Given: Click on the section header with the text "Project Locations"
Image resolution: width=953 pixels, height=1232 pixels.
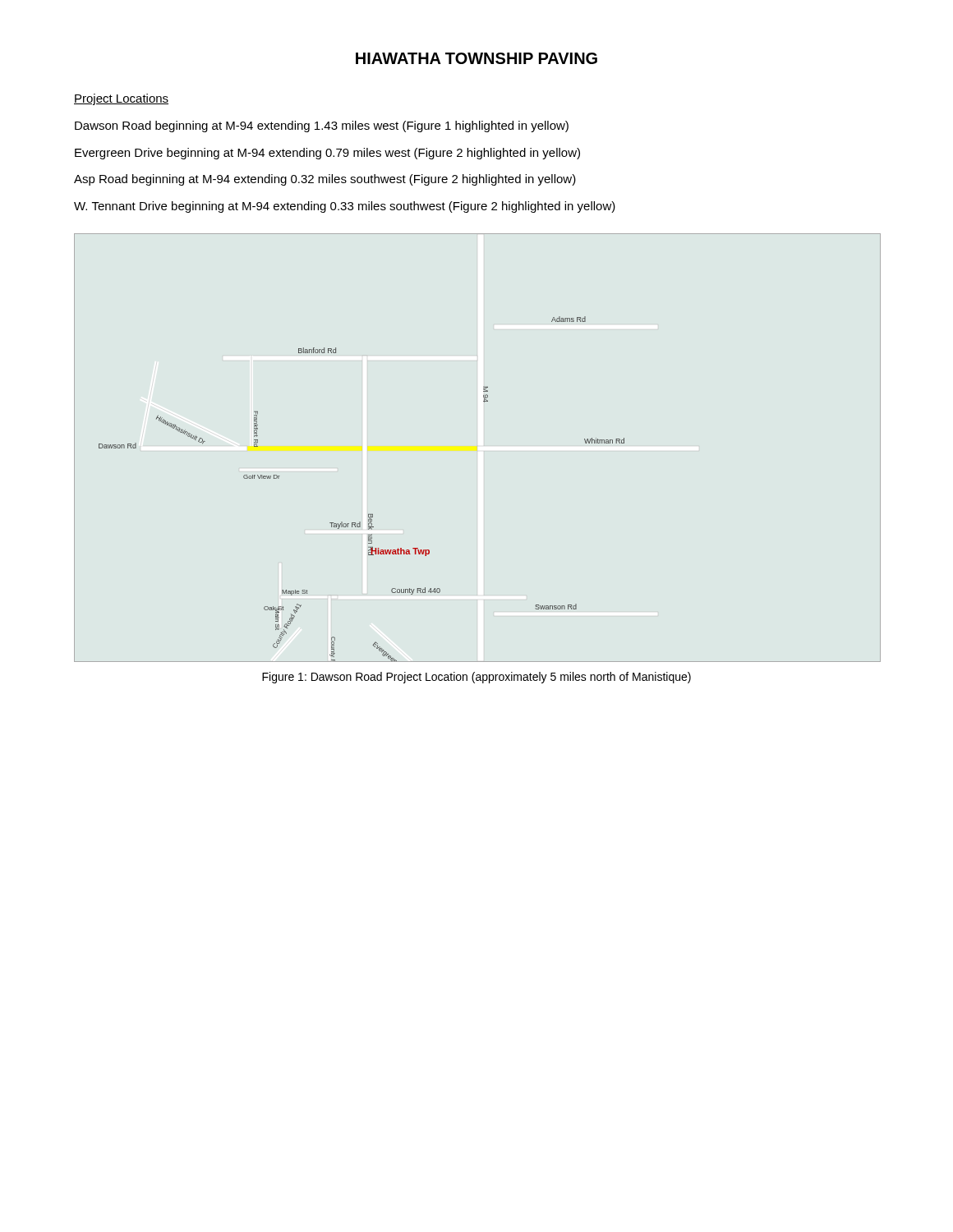Looking at the screenshot, I should [x=121, y=98].
